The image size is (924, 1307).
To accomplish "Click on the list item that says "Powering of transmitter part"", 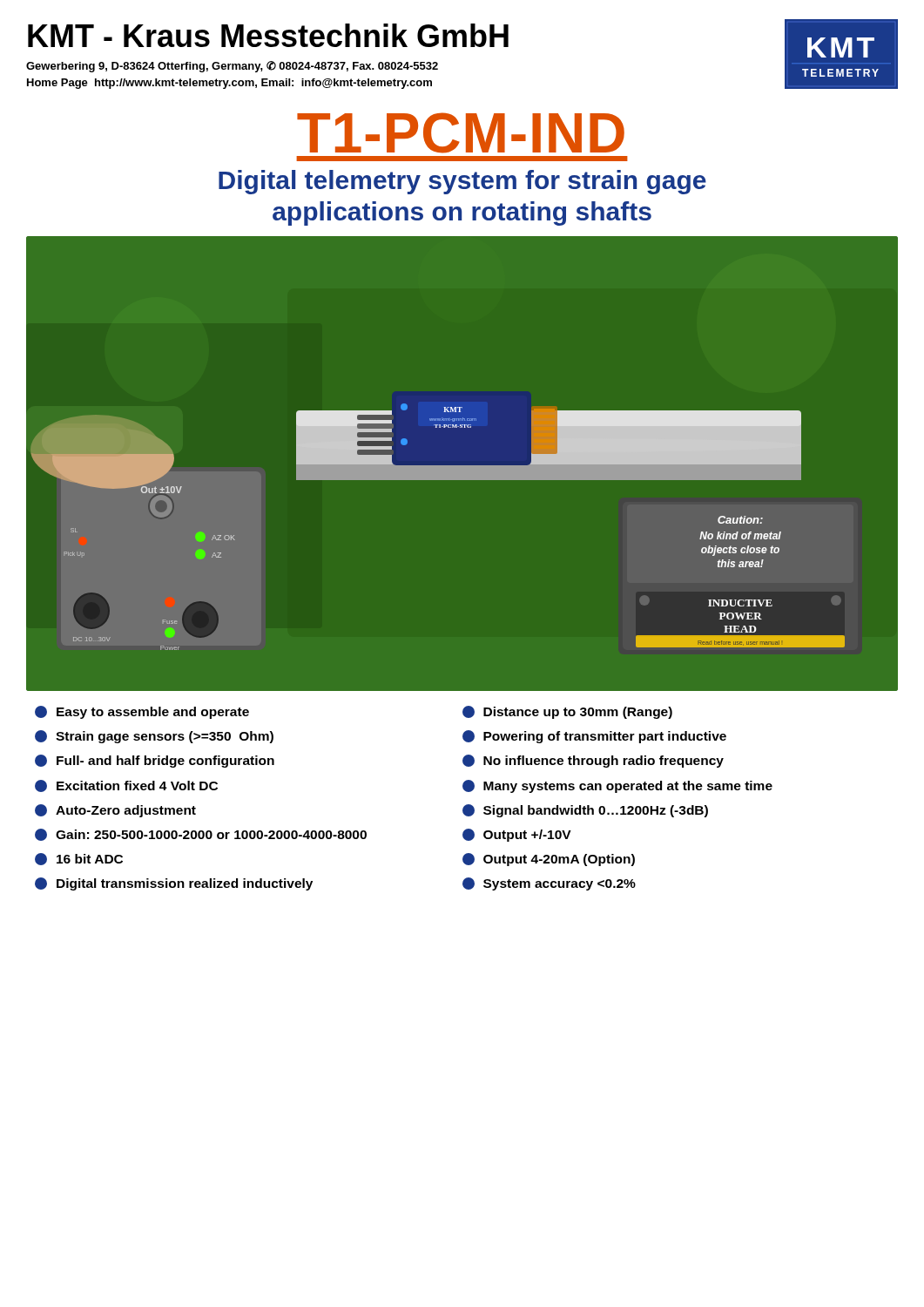I will 594,737.
